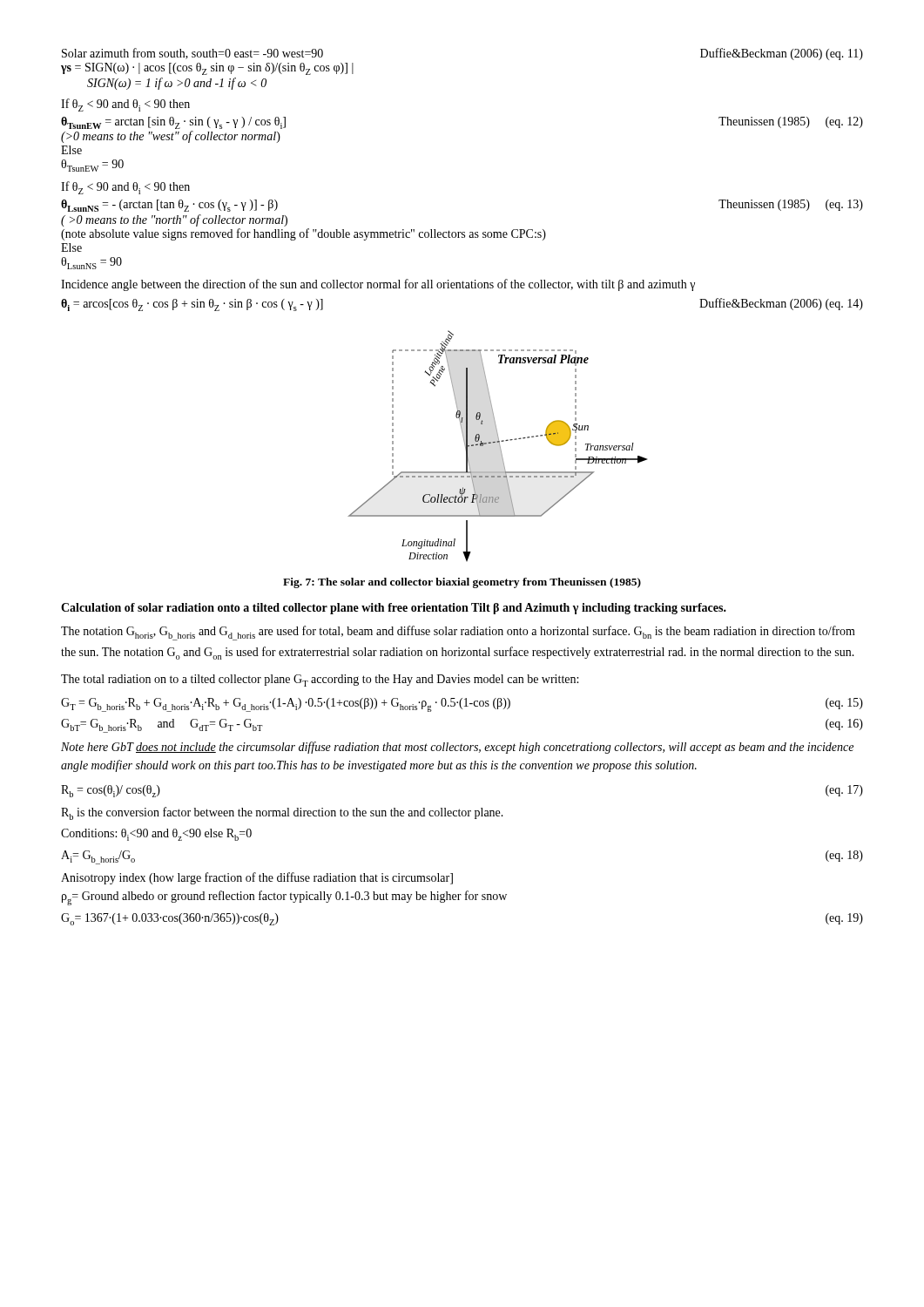Find the region starting "If θZ 0 means to the "north""

[x=462, y=226]
